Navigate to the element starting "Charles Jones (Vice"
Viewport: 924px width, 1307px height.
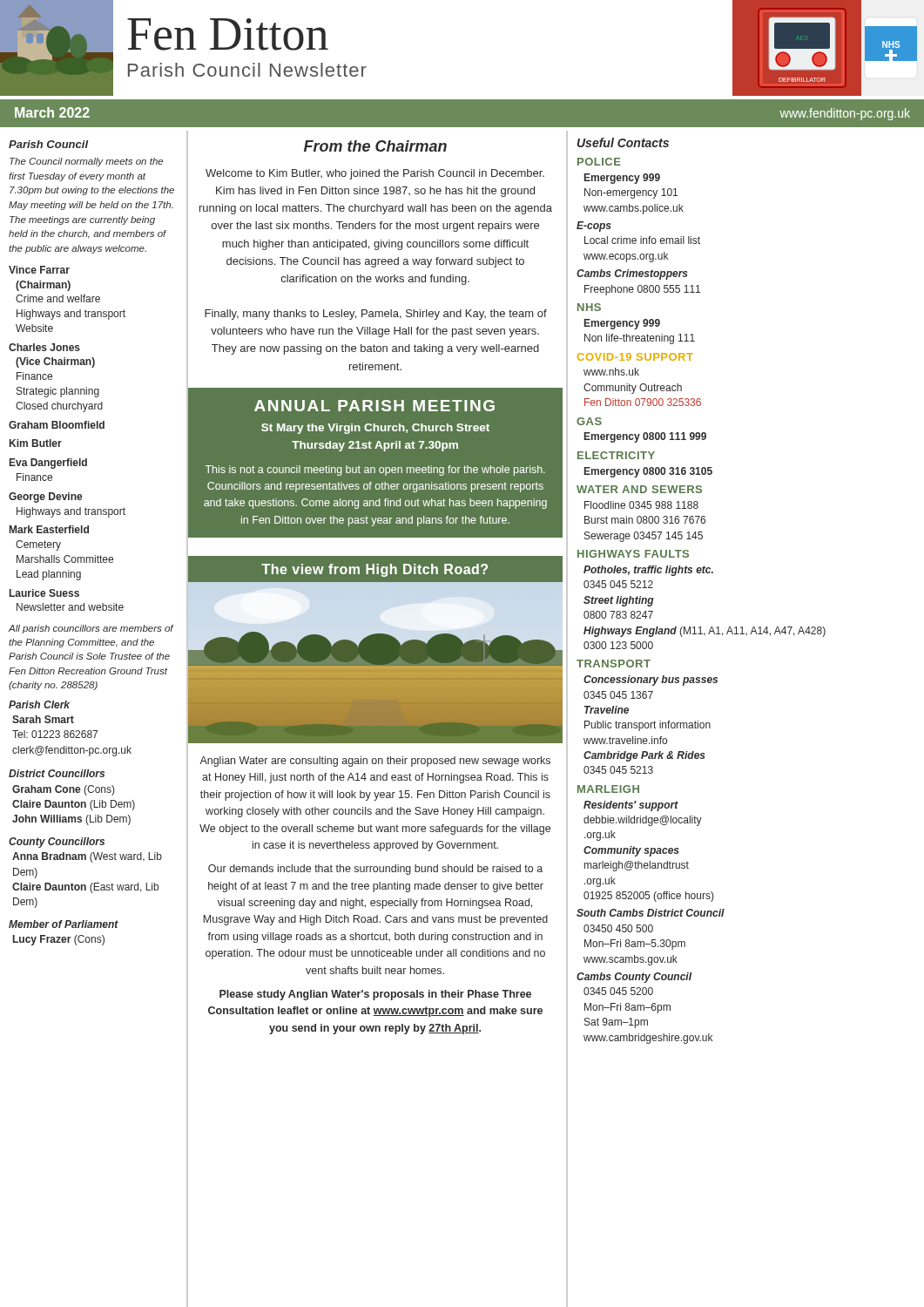click(x=92, y=377)
